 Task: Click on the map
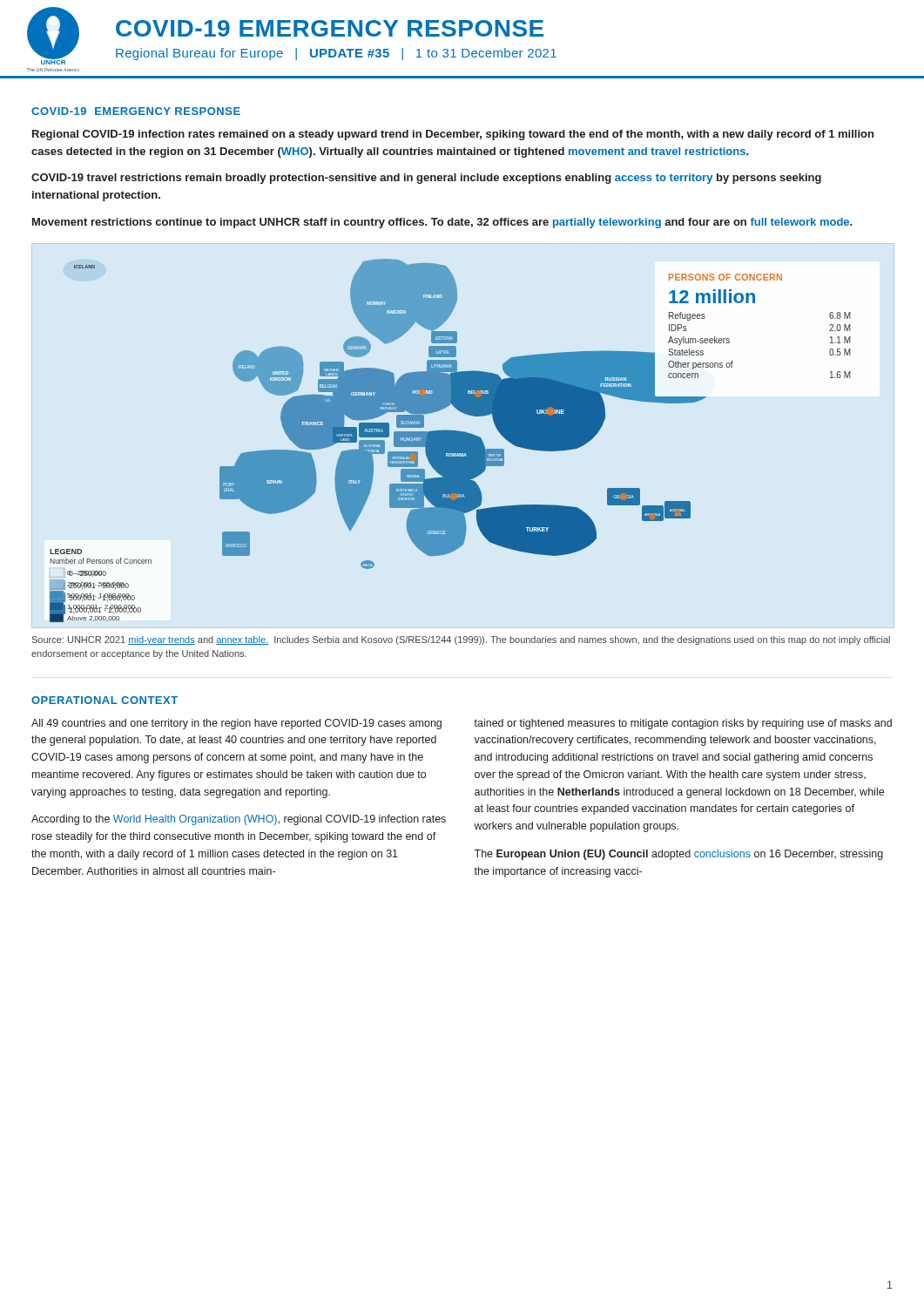(463, 435)
